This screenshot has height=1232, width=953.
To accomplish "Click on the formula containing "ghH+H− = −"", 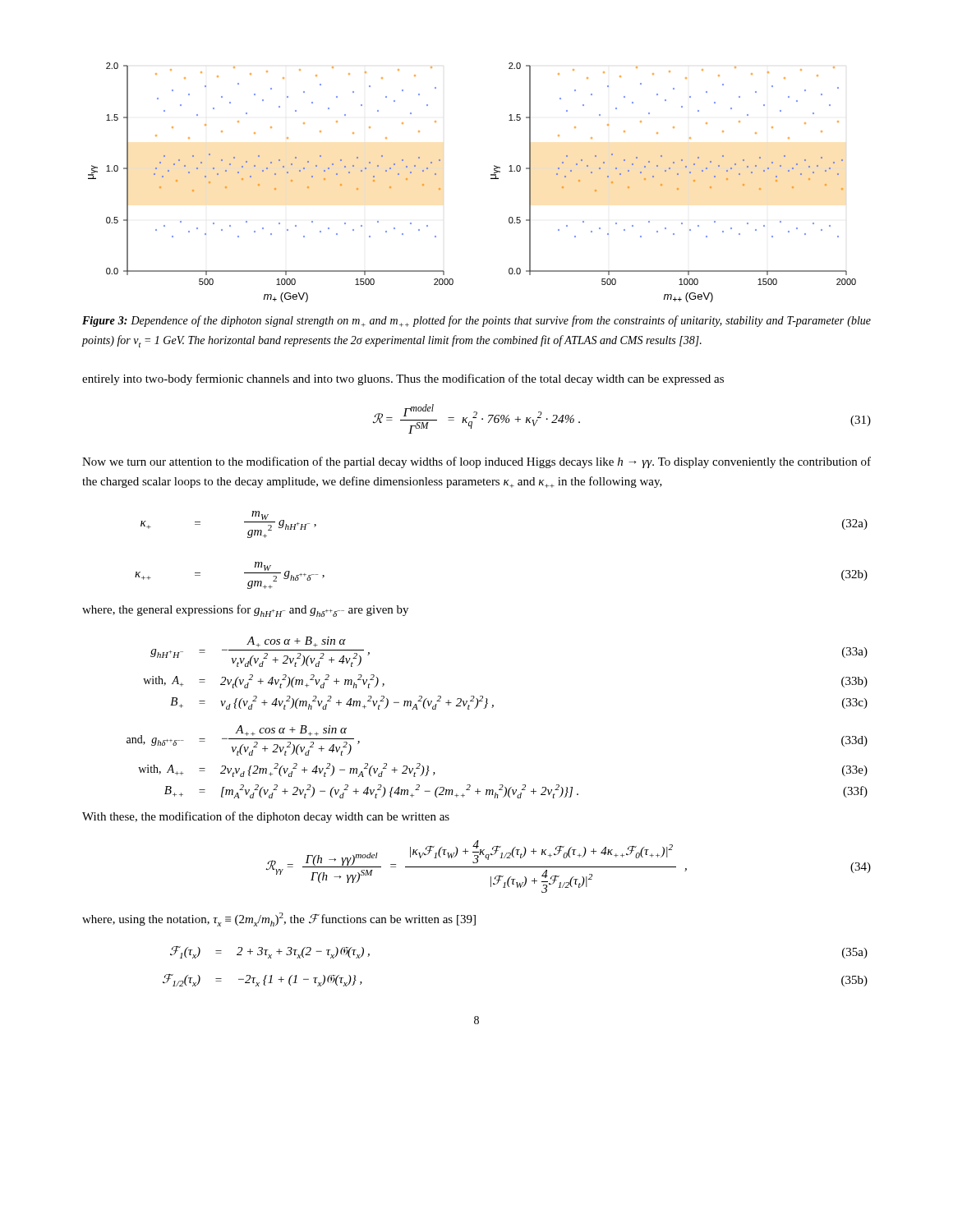I will pos(476,717).
